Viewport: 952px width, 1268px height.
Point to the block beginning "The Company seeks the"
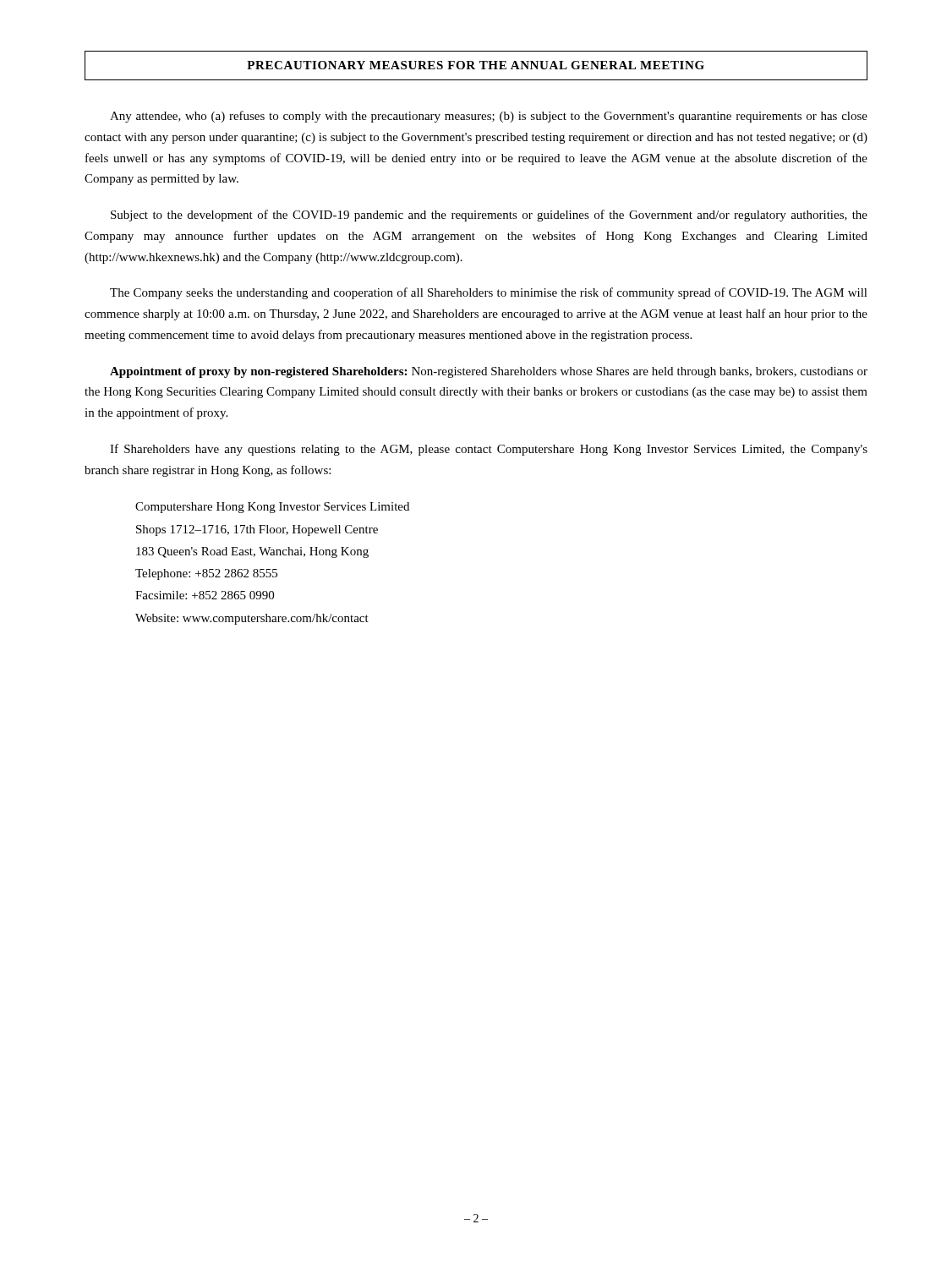[x=476, y=314]
